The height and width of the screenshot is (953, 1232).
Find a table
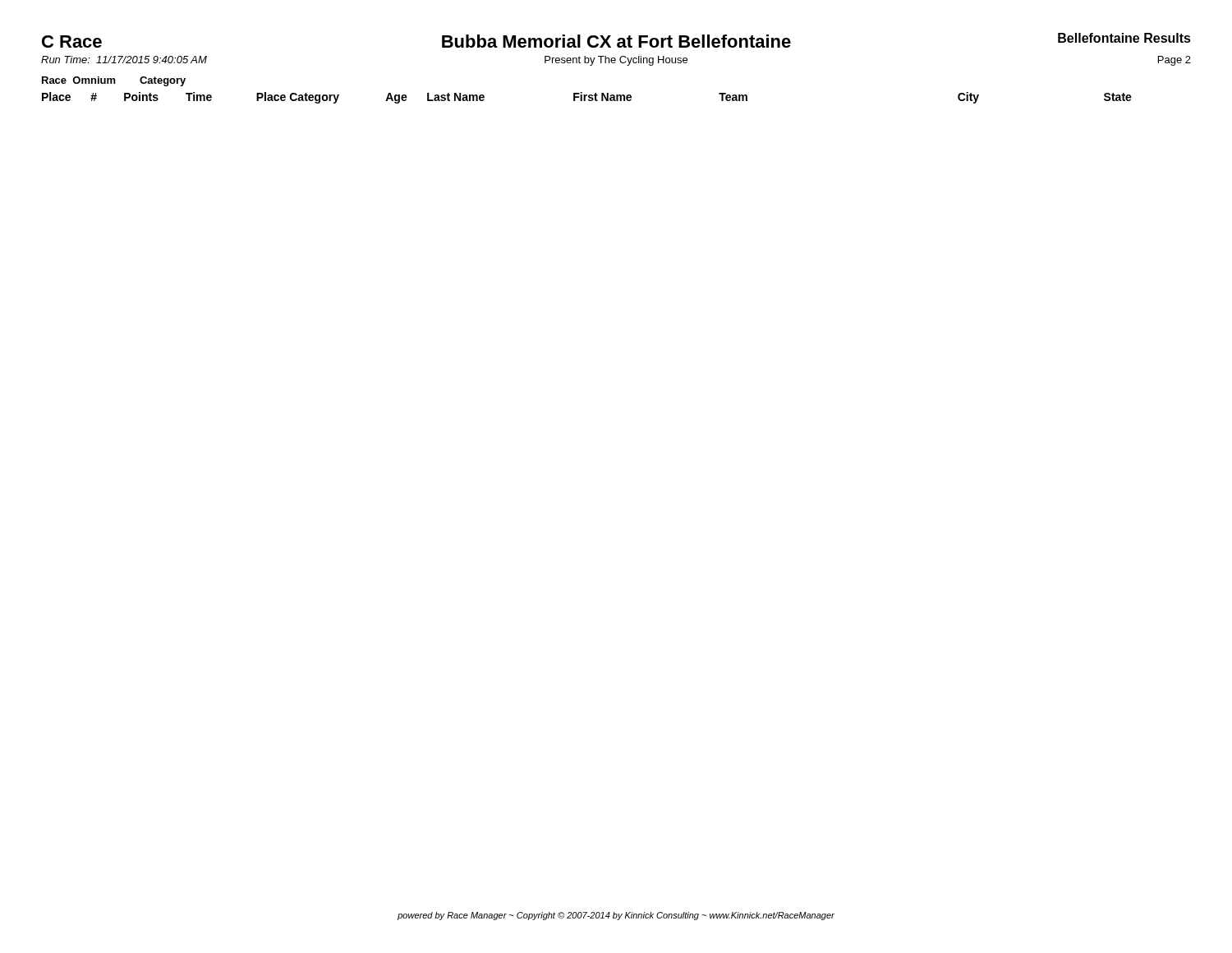(616, 98)
